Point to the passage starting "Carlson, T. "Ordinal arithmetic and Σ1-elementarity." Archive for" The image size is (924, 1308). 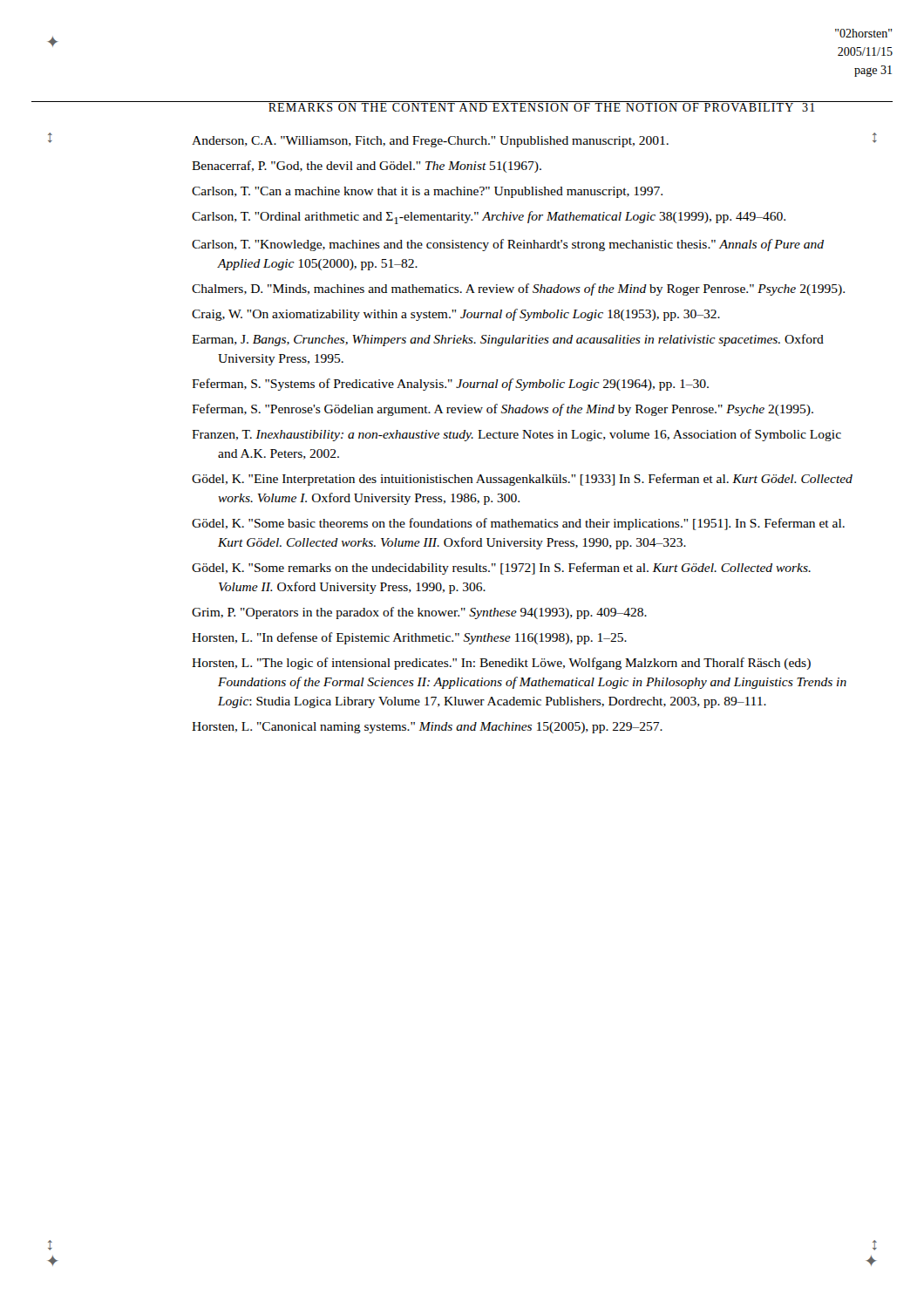[x=489, y=218]
